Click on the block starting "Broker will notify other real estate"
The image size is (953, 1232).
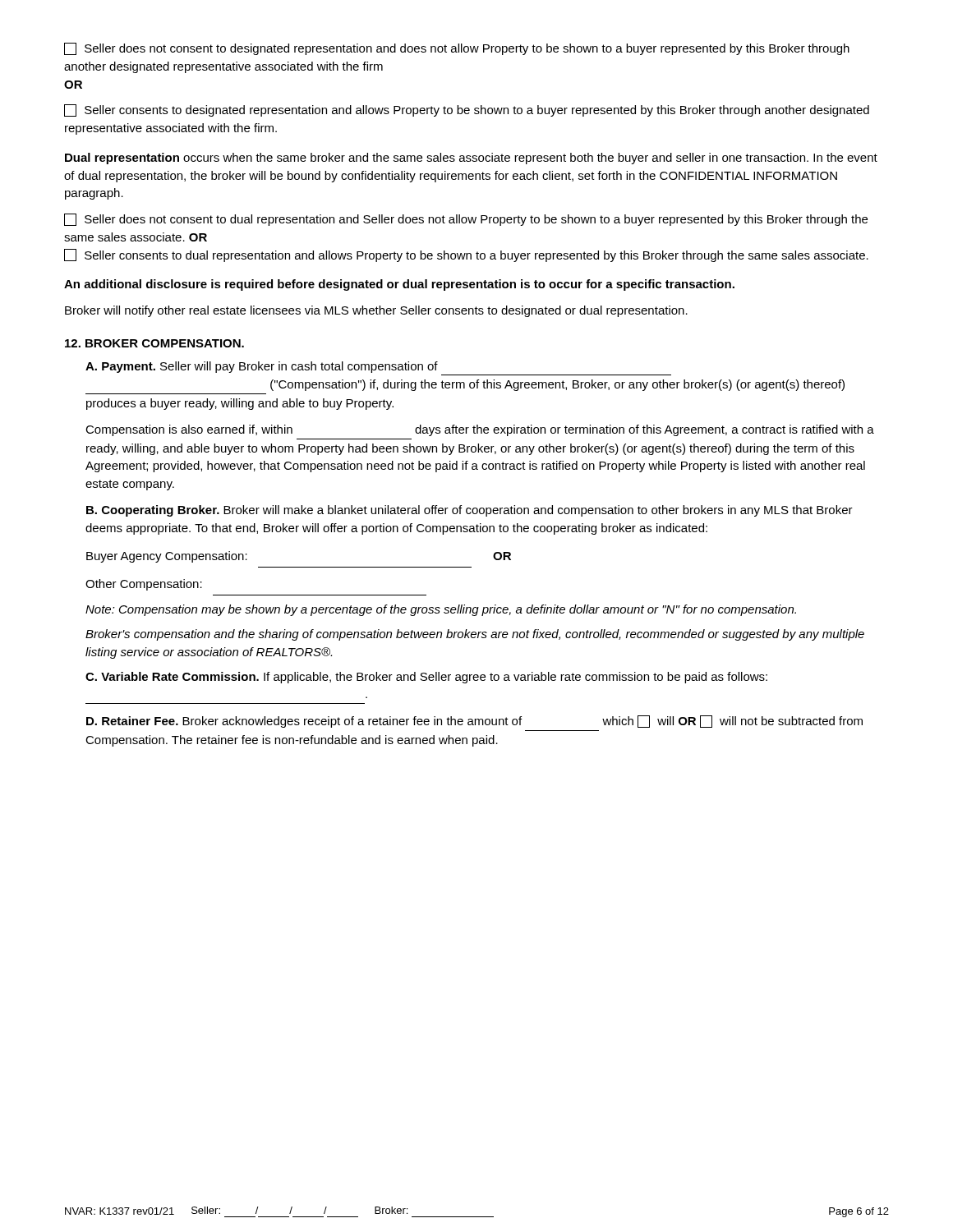click(376, 310)
